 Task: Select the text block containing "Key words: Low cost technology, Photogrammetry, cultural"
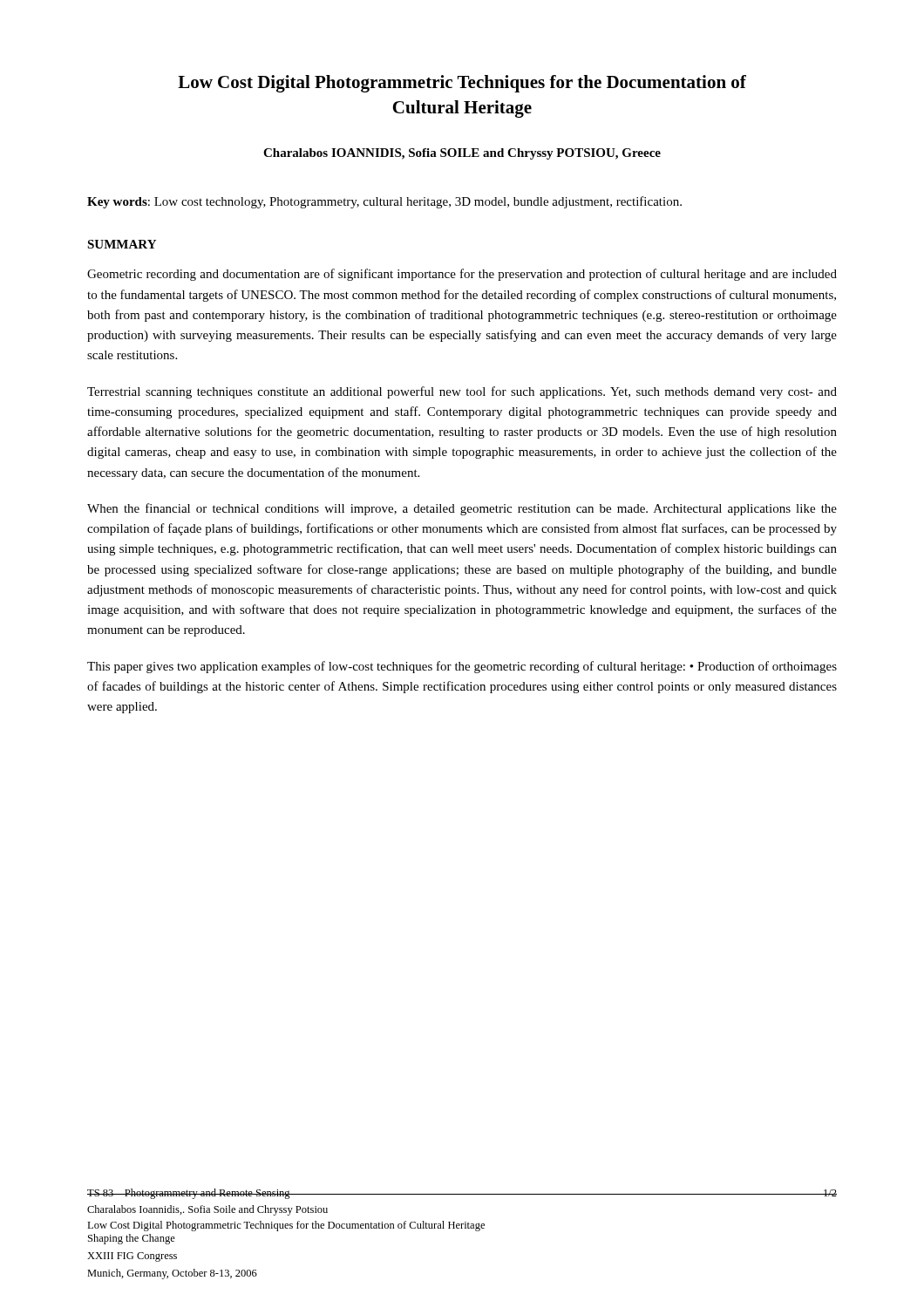(385, 201)
